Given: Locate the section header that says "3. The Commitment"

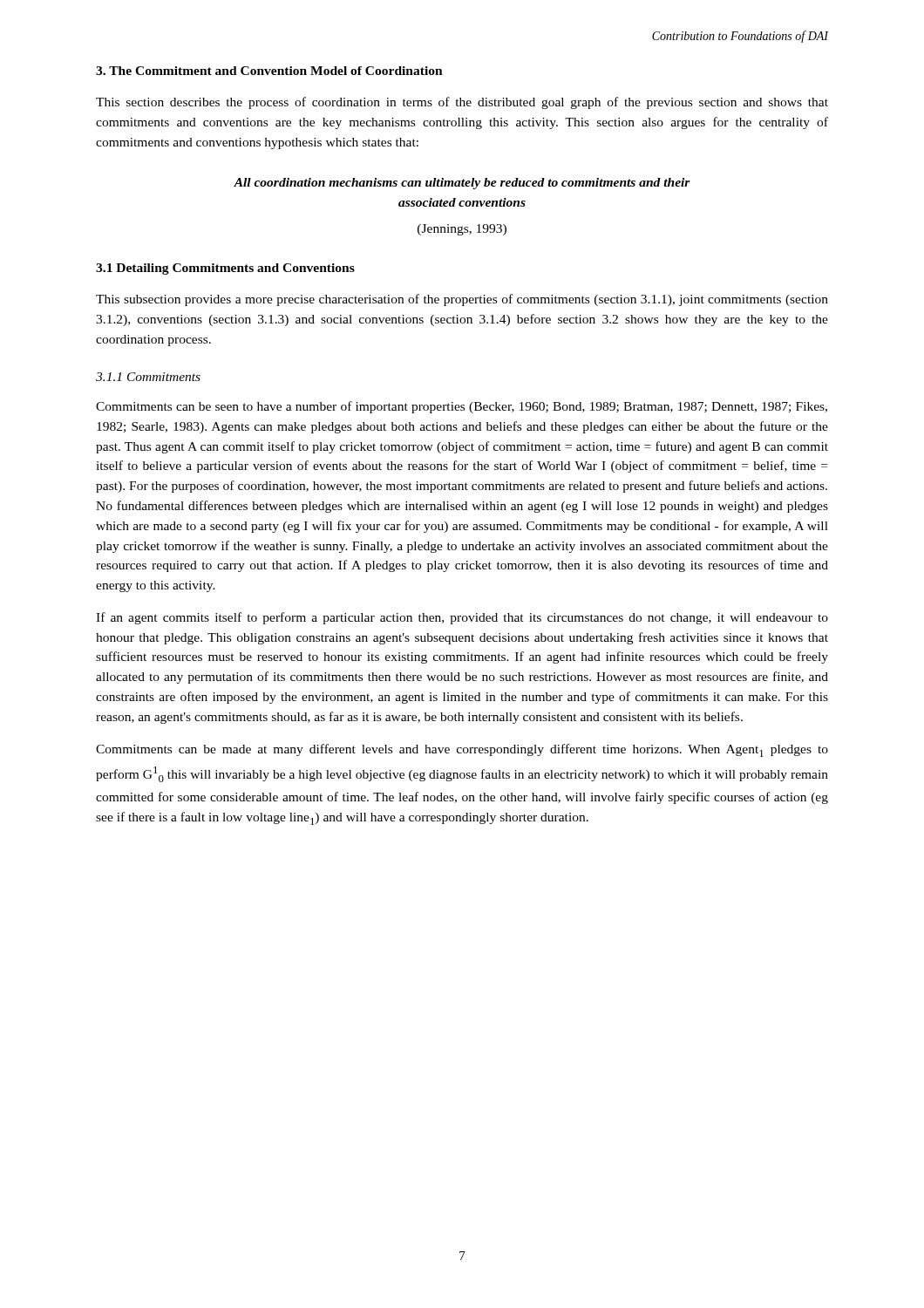Looking at the screenshot, I should tap(269, 70).
